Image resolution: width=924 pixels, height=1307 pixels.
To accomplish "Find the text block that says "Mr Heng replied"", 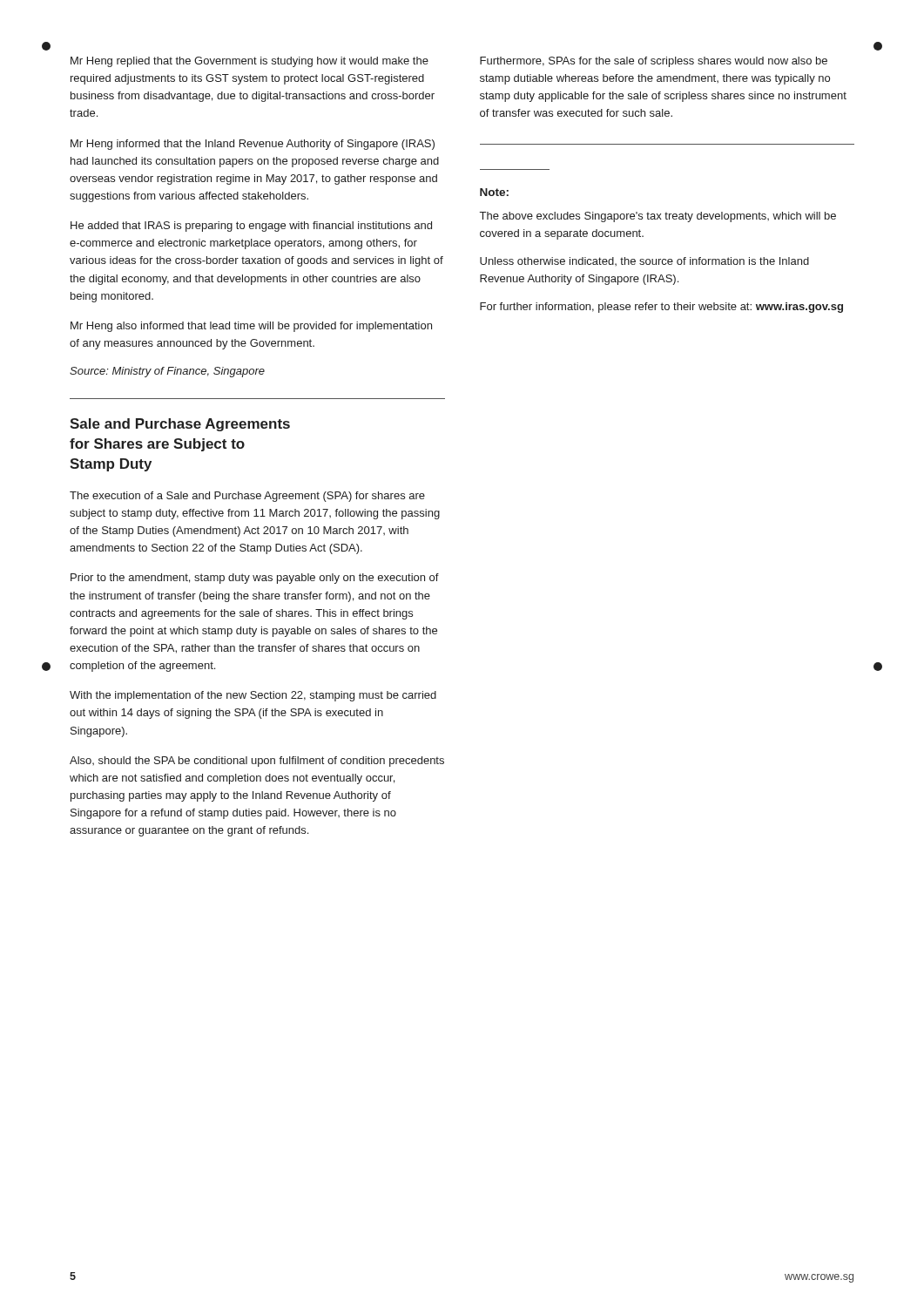I will pyautogui.click(x=252, y=87).
